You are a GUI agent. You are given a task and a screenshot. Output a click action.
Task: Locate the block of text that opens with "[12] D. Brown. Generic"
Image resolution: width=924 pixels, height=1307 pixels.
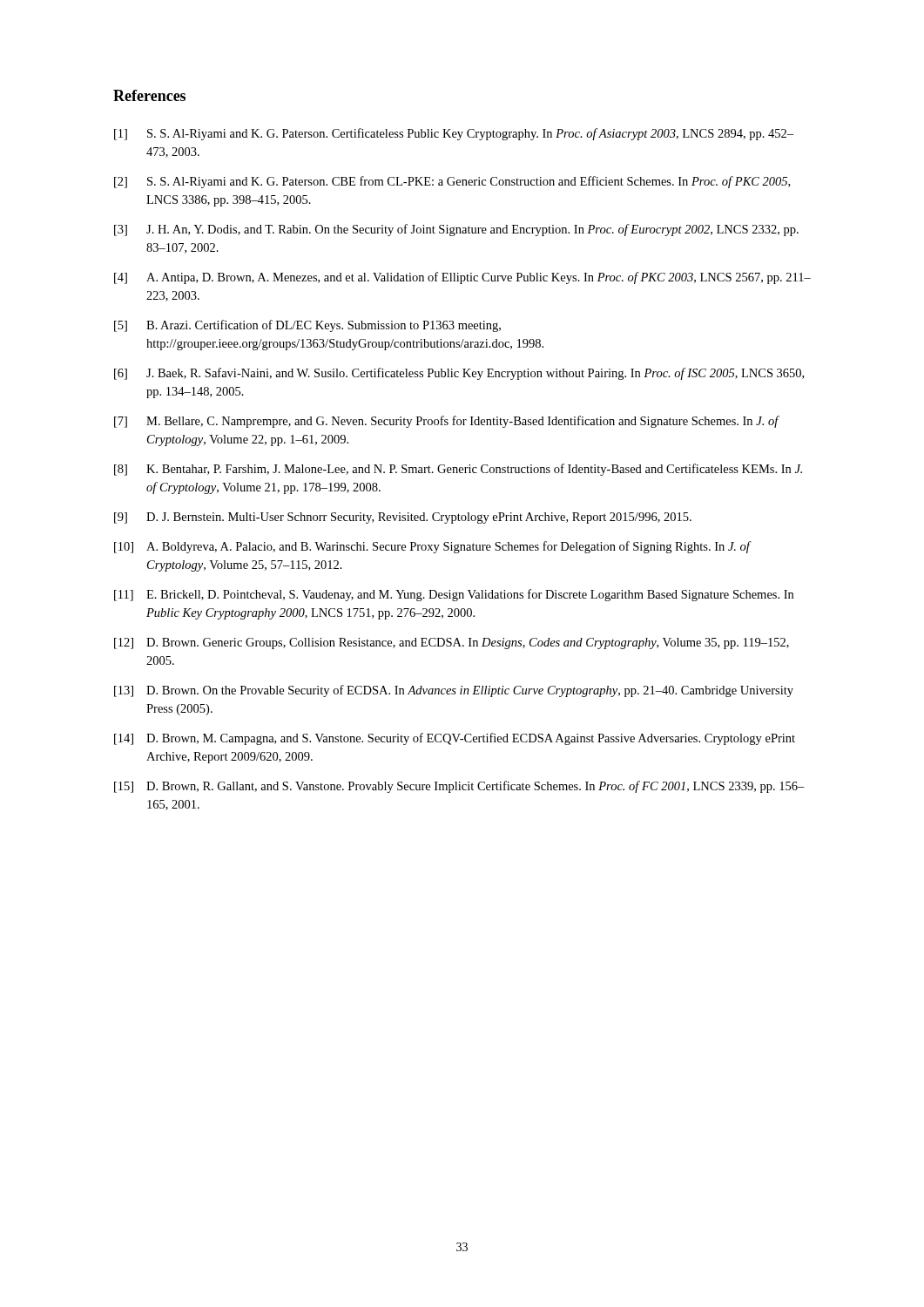(462, 652)
